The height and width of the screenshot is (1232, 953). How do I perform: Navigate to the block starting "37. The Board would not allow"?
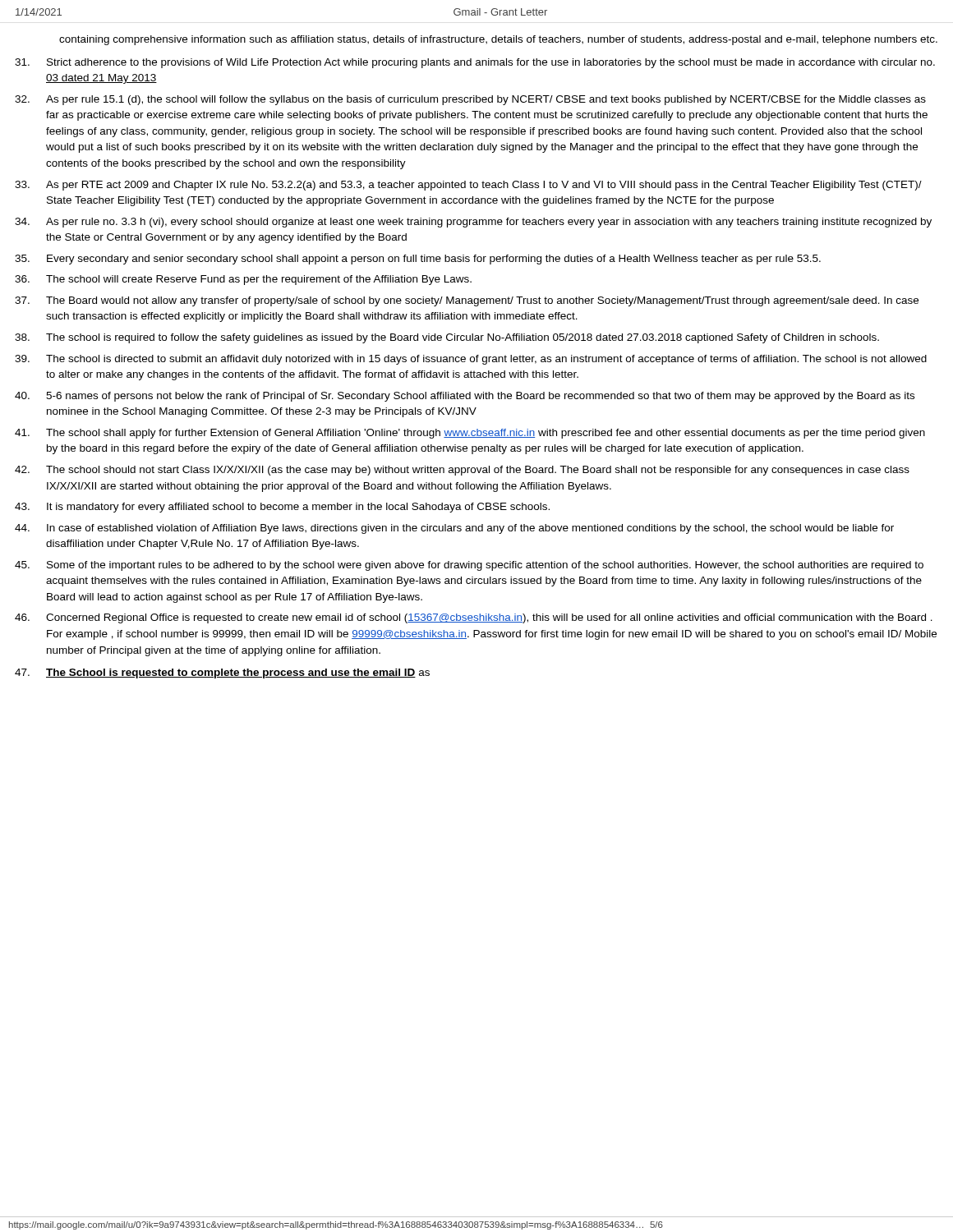476,308
